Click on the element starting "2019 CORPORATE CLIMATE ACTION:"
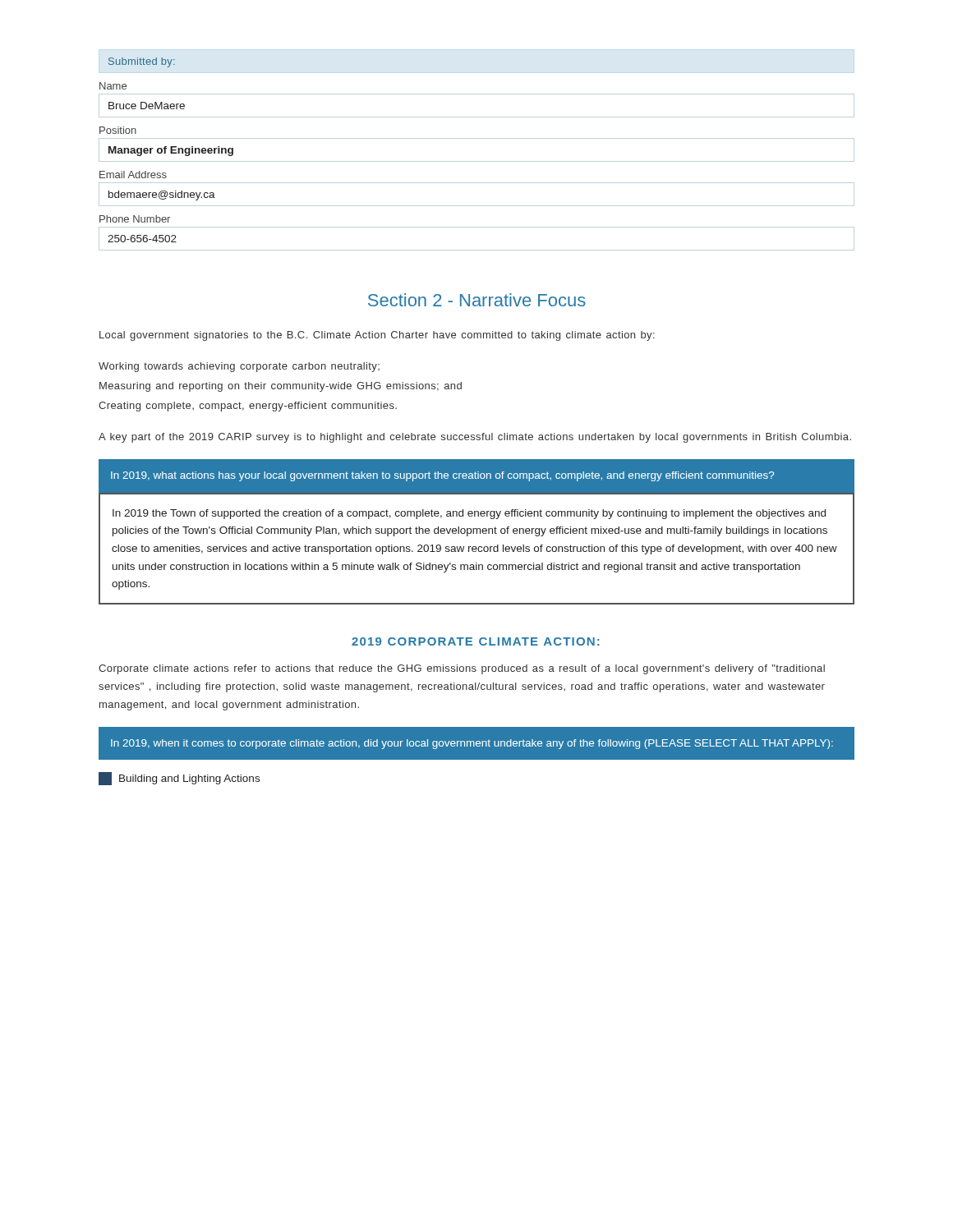This screenshot has height=1232, width=953. point(476,641)
